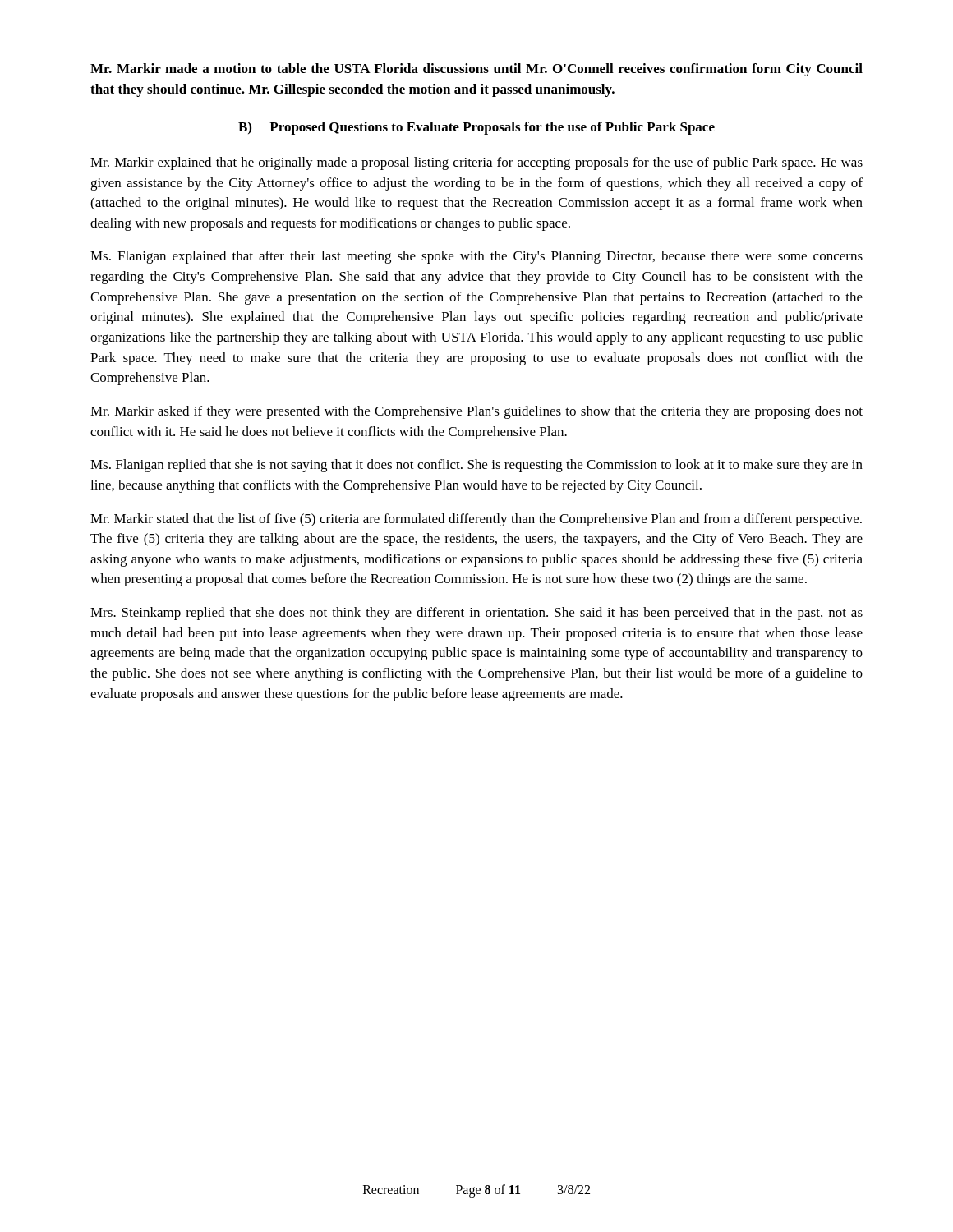
Task: Locate the text block starting "Mr. Markir made a motion to"
Action: tap(476, 79)
